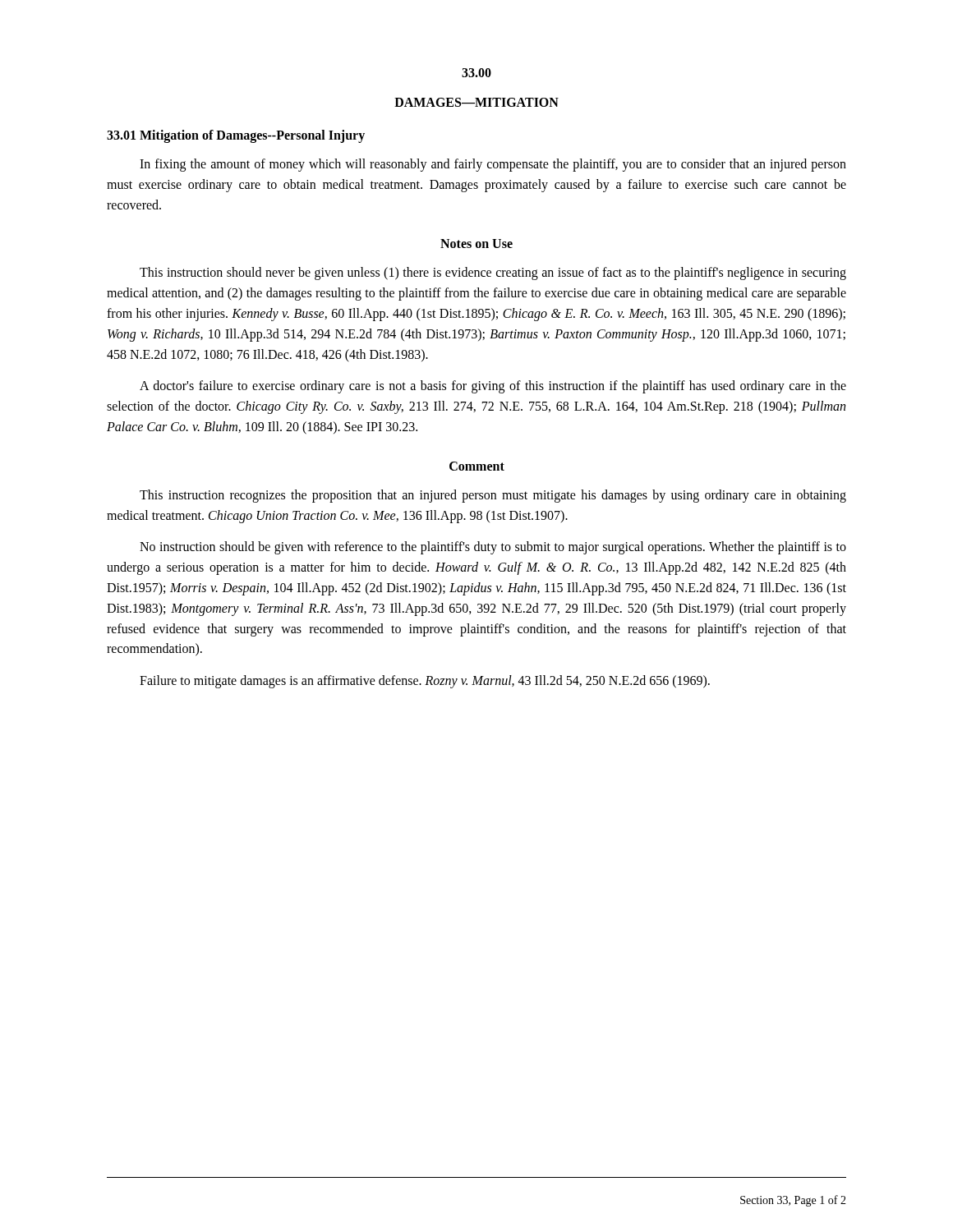
Task: Locate the text block that says "No instruction should be given with reference to"
Action: pyautogui.click(x=476, y=598)
